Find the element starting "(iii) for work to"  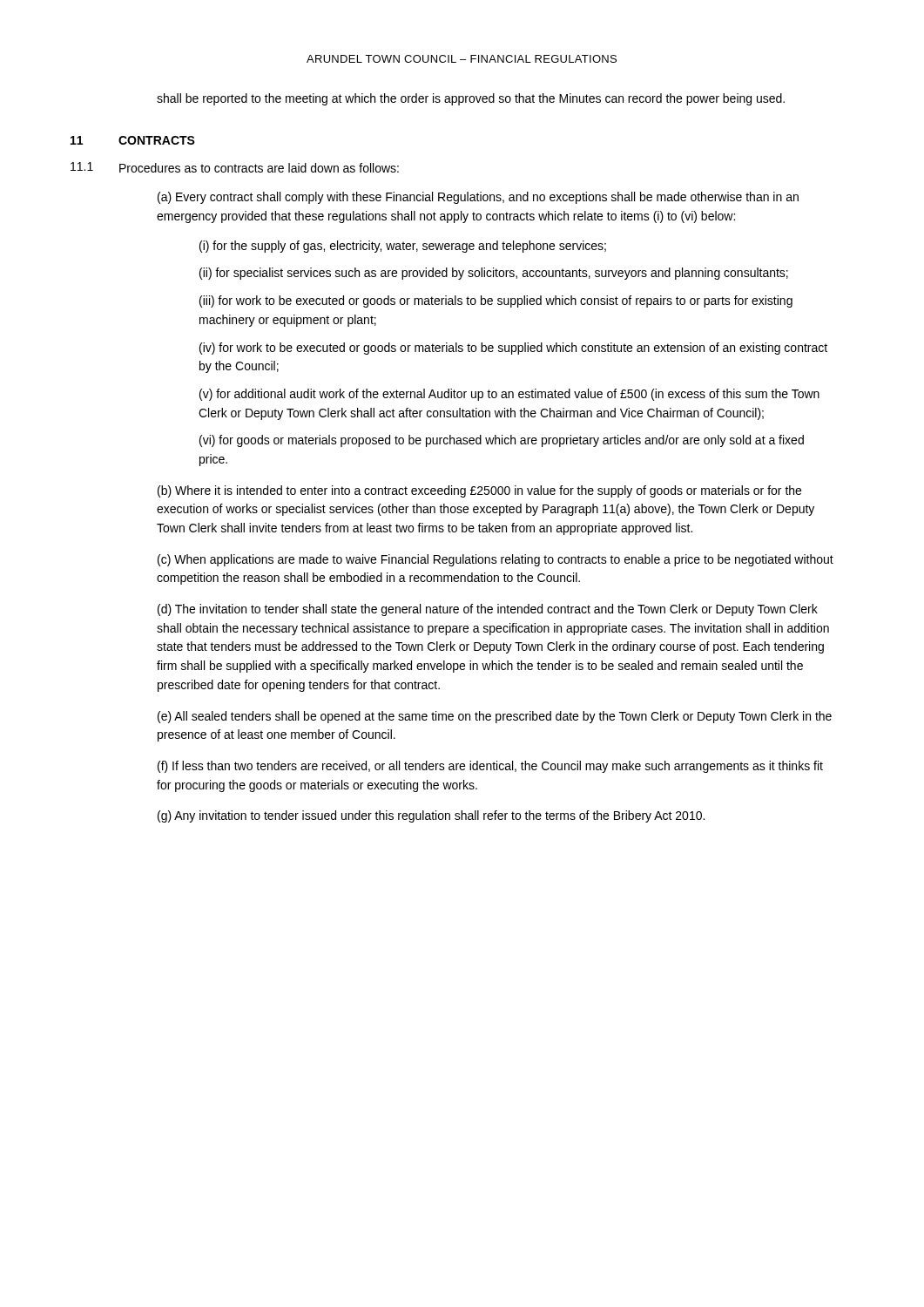pos(496,310)
